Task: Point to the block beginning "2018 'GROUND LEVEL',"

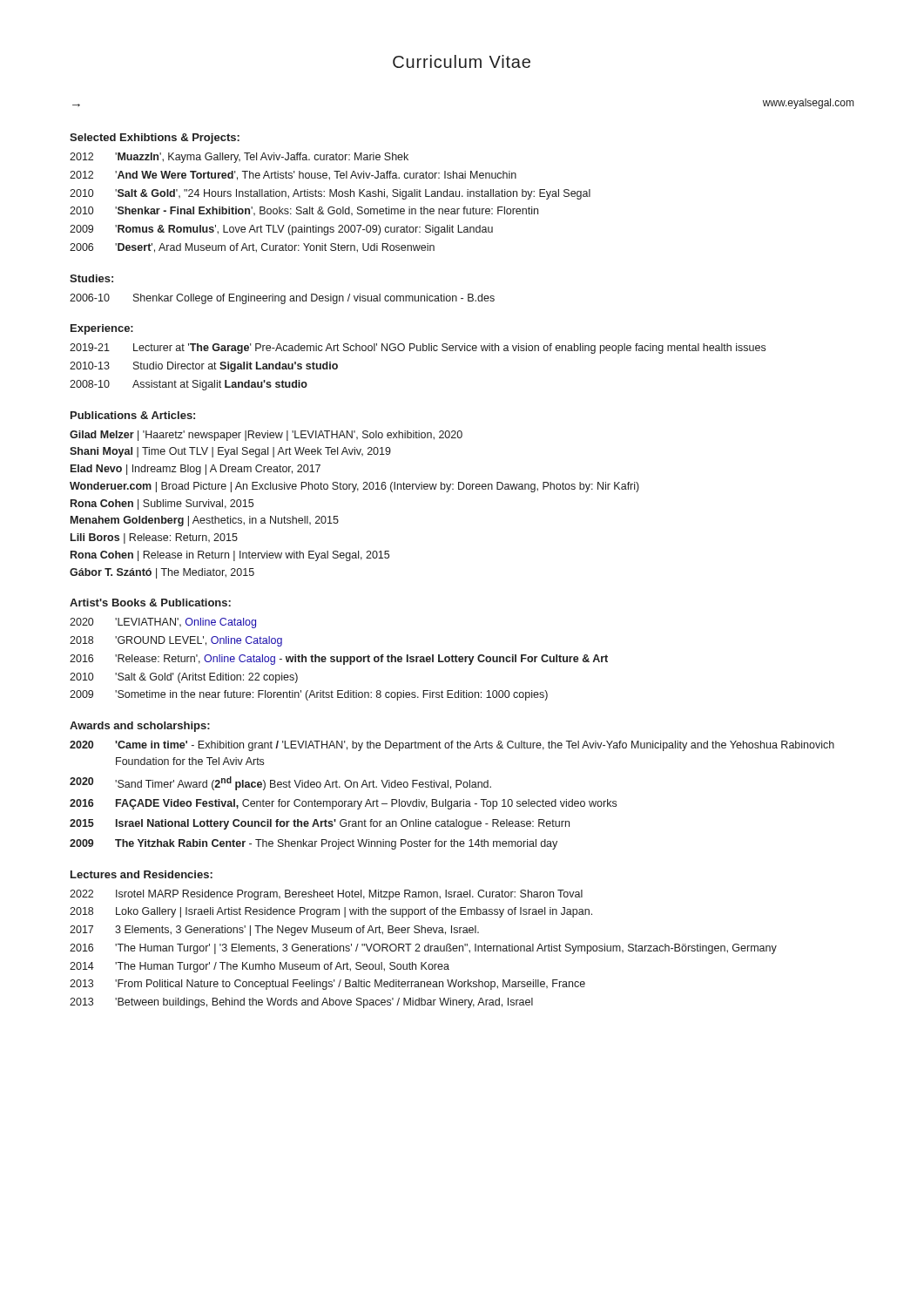Action: (x=176, y=641)
